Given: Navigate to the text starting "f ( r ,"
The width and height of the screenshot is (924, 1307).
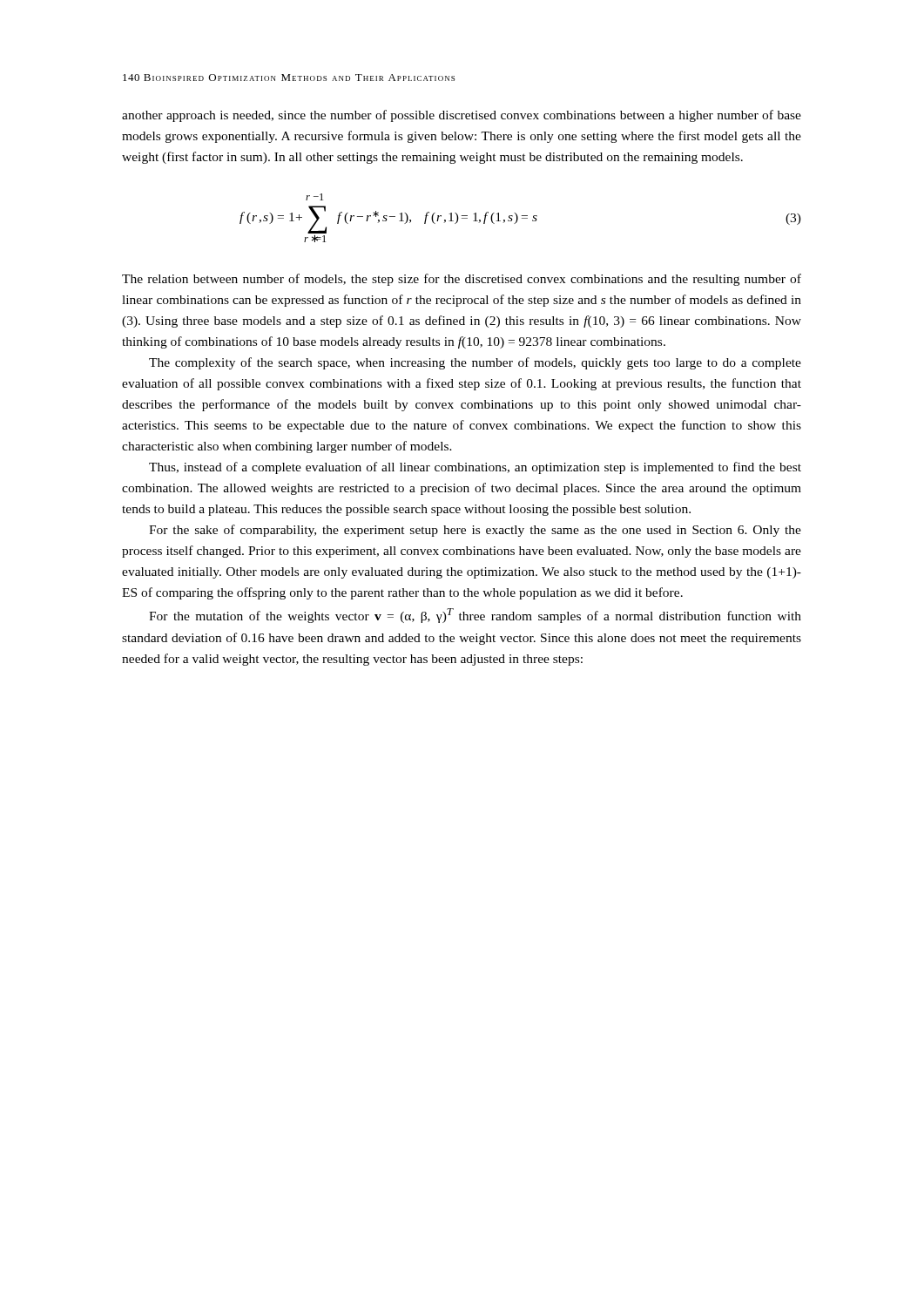Looking at the screenshot, I should click(520, 218).
